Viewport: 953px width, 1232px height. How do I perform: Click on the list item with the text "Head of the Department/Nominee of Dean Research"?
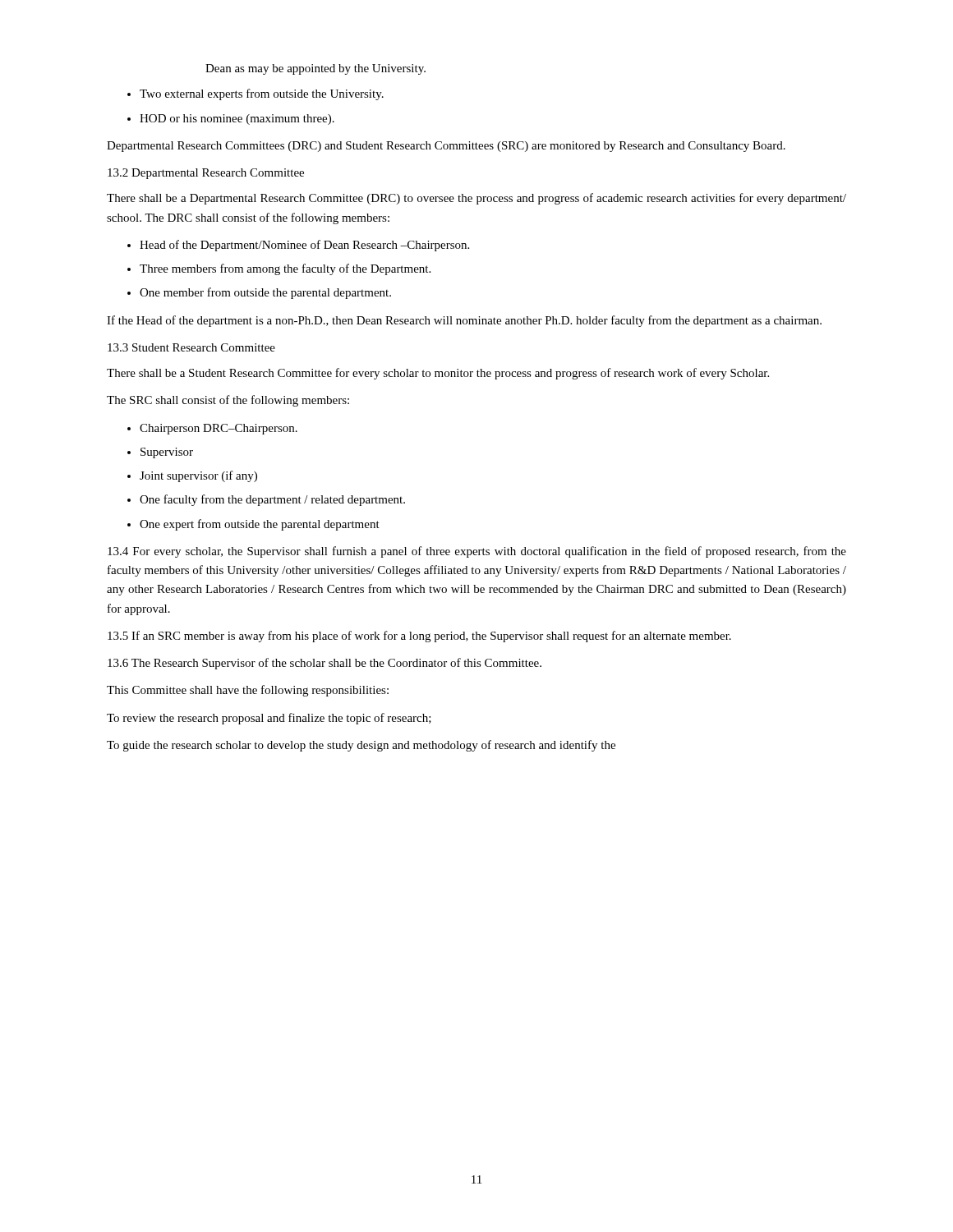click(305, 245)
